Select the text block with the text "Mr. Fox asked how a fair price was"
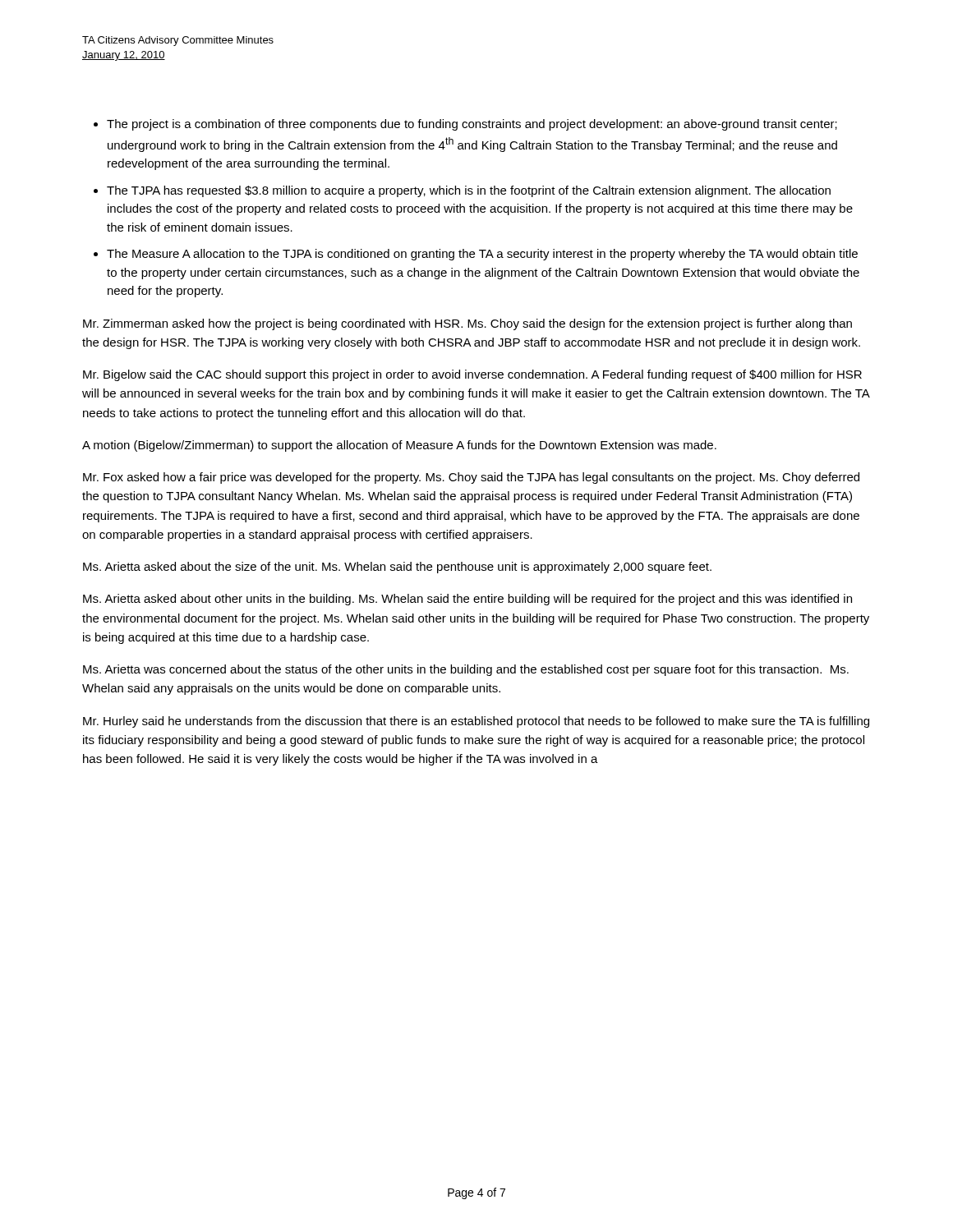953x1232 pixels. [471, 505]
